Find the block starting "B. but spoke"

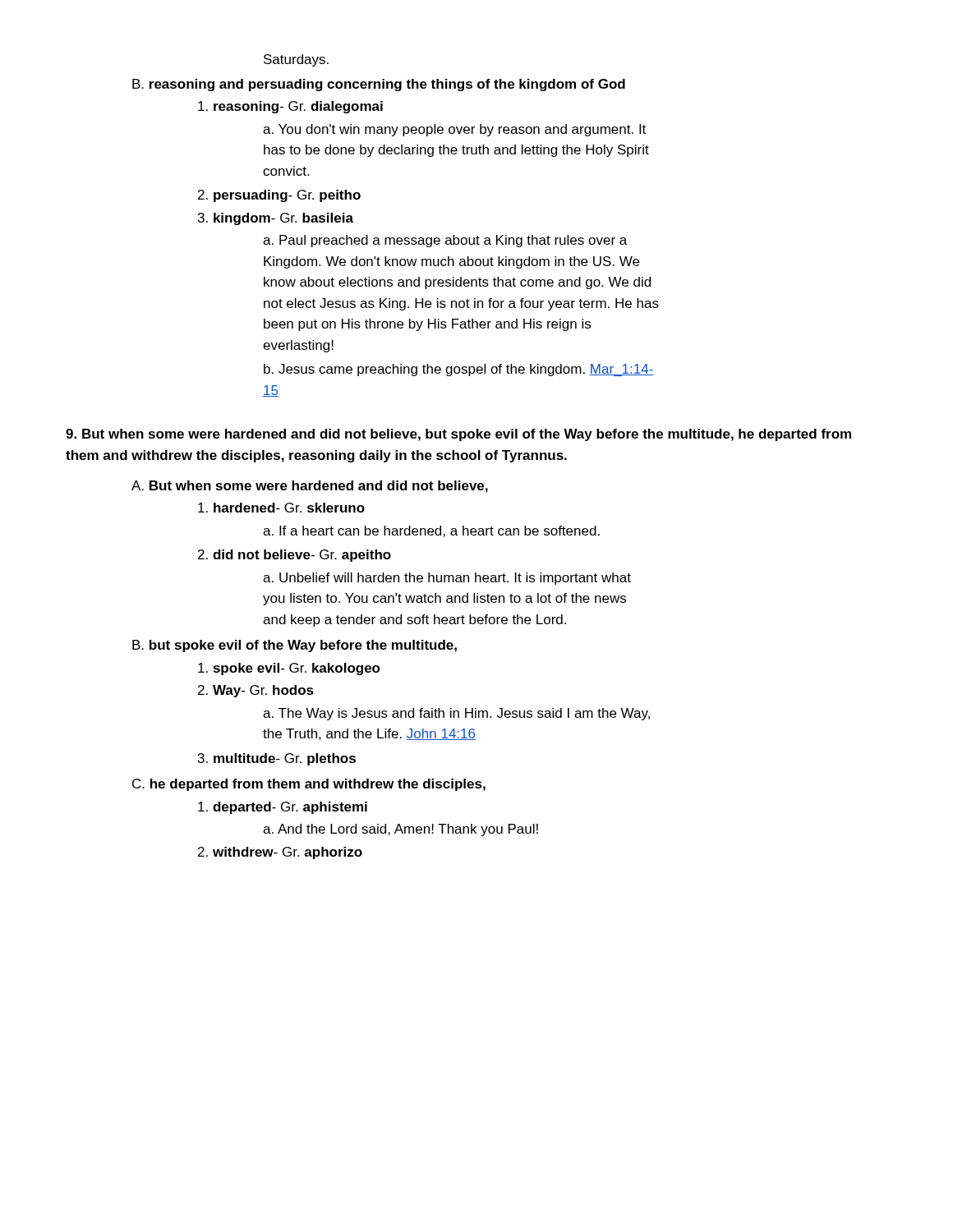295,645
